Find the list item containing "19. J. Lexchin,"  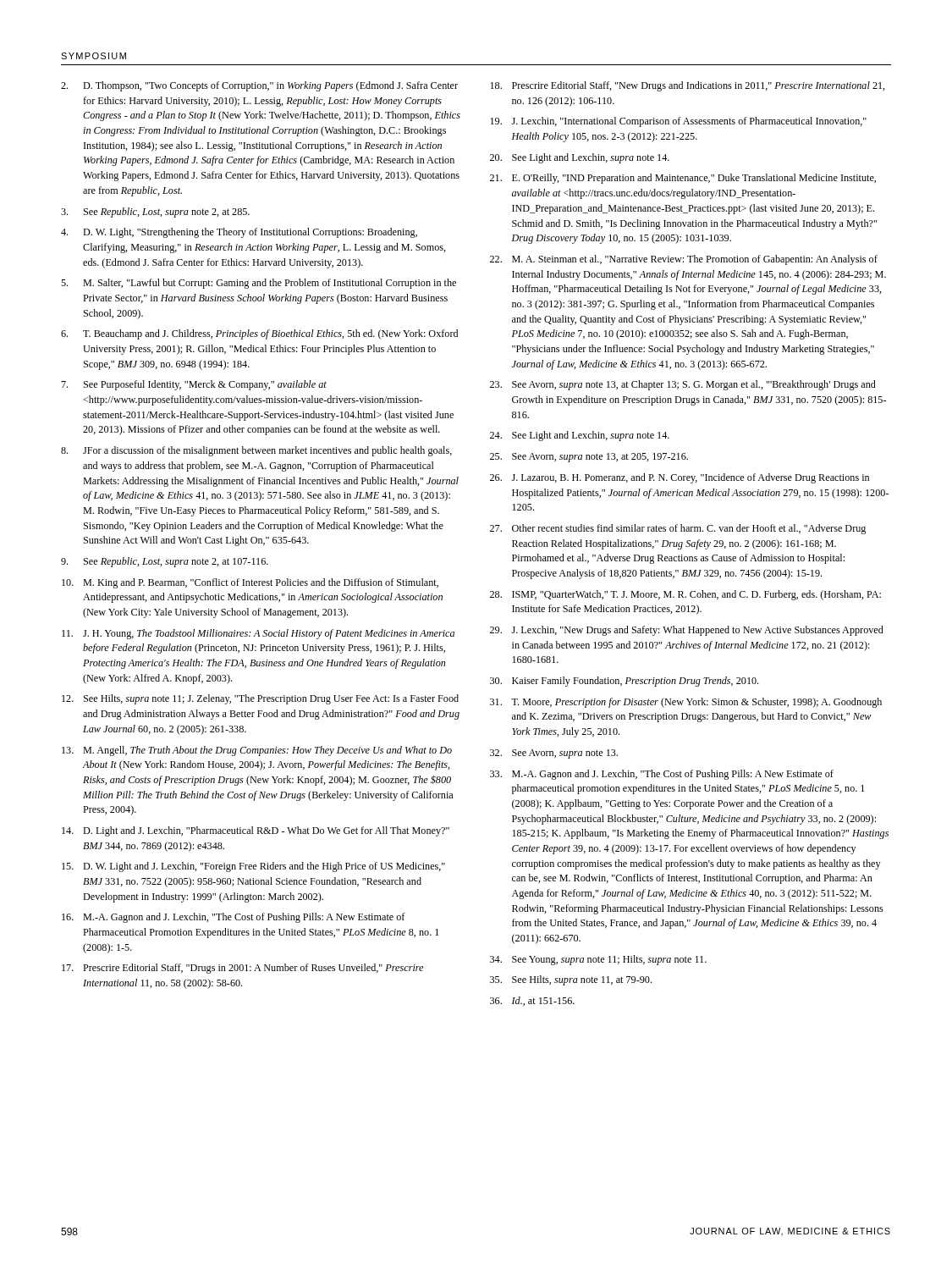tap(690, 130)
